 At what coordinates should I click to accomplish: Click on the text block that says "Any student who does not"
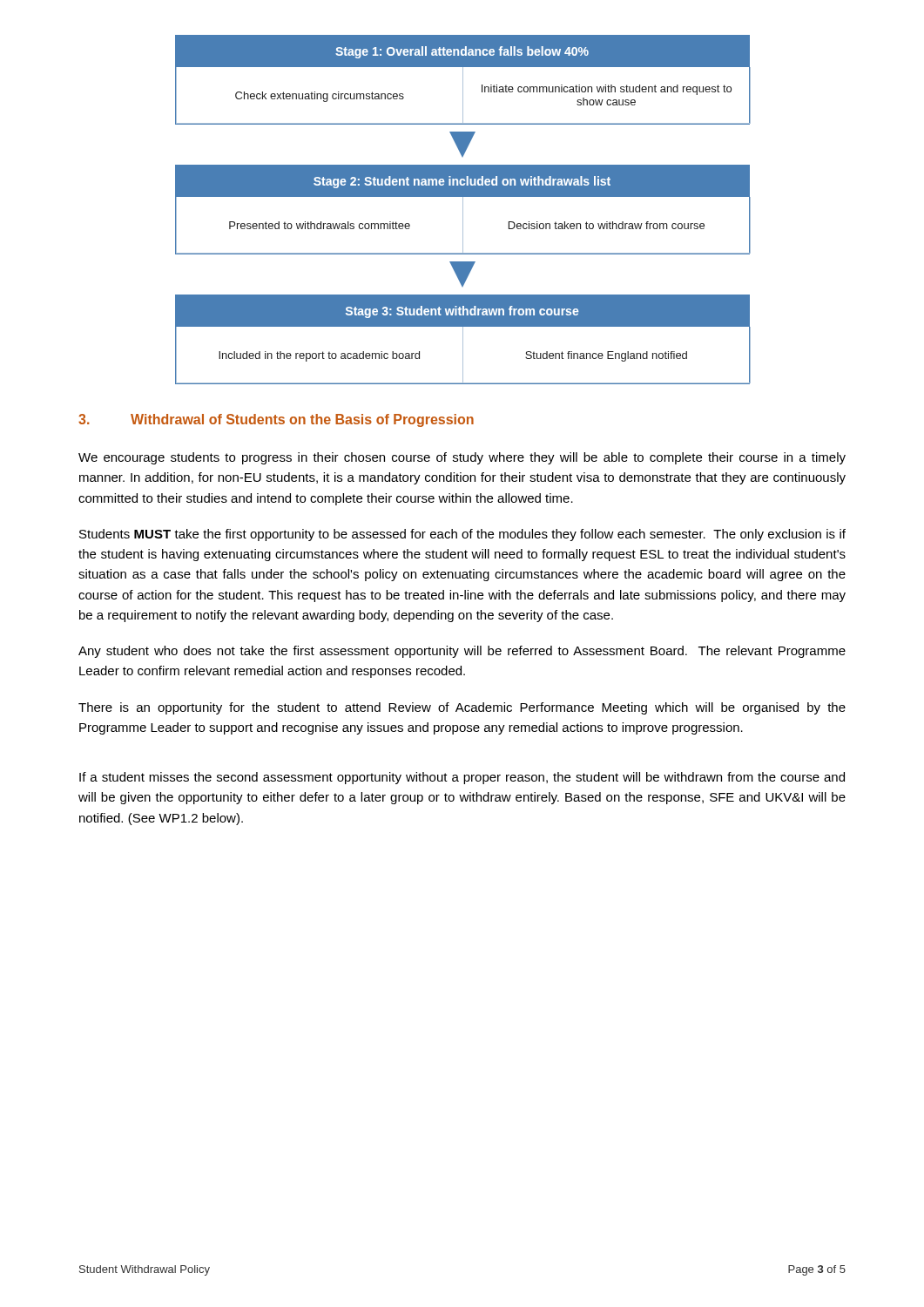click(x=462, y=661)
